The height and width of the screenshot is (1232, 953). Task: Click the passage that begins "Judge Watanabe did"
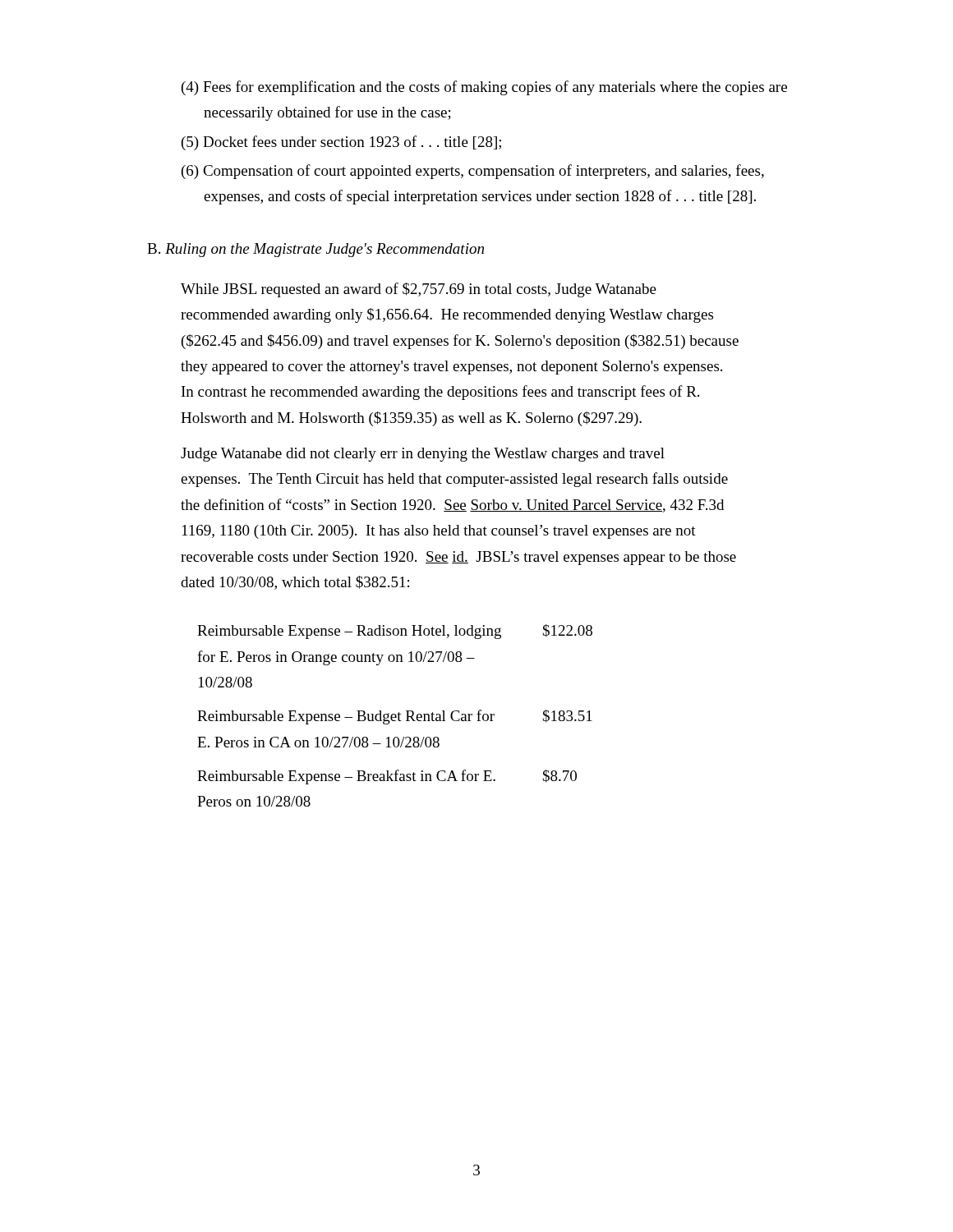[476, 518]
